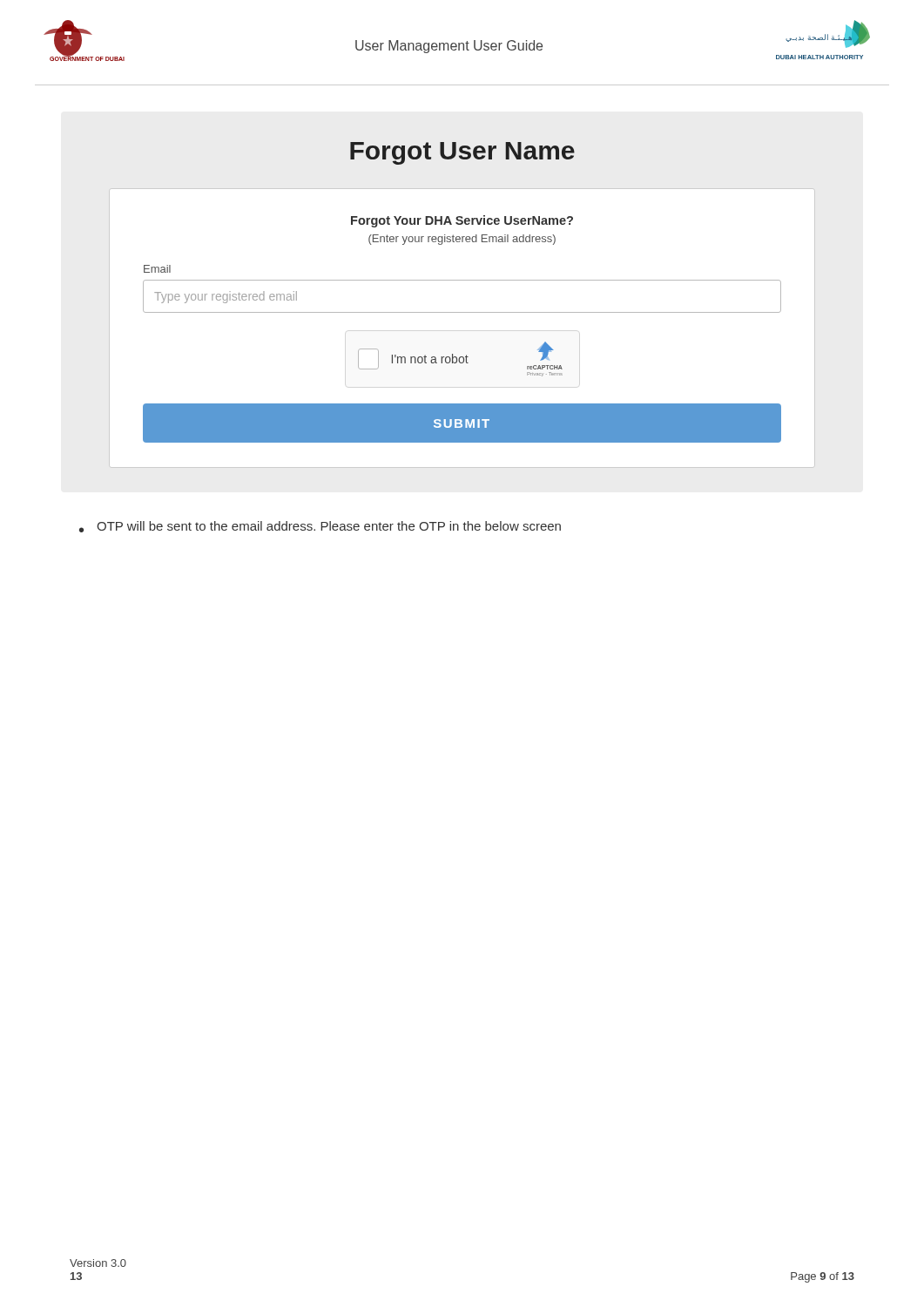Point to the region starting "(Enter your registered Email address)"
This screenshot has width=924, height=1307.
coord(462,238)
